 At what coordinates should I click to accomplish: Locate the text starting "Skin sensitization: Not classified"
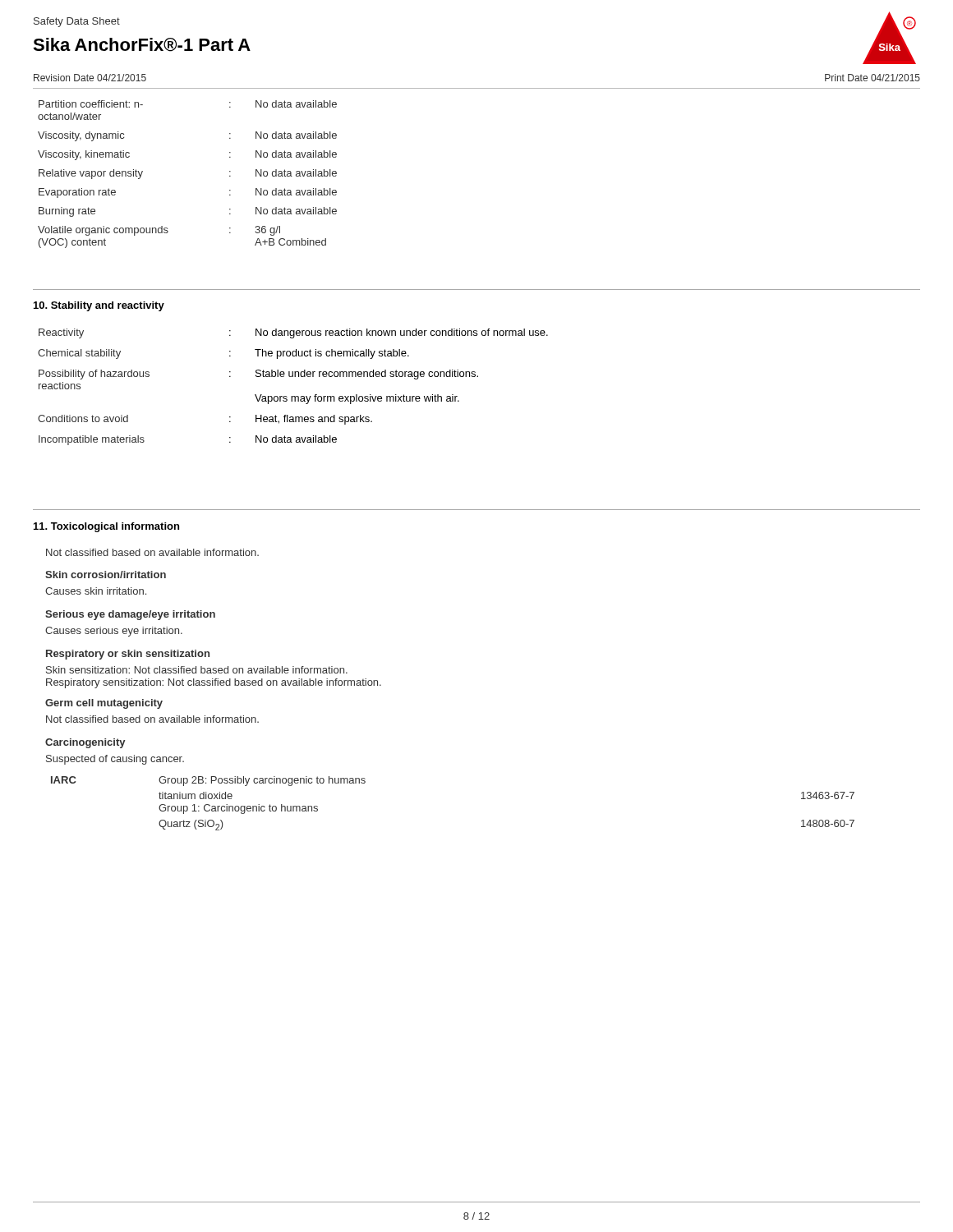[x=213, y=676]
